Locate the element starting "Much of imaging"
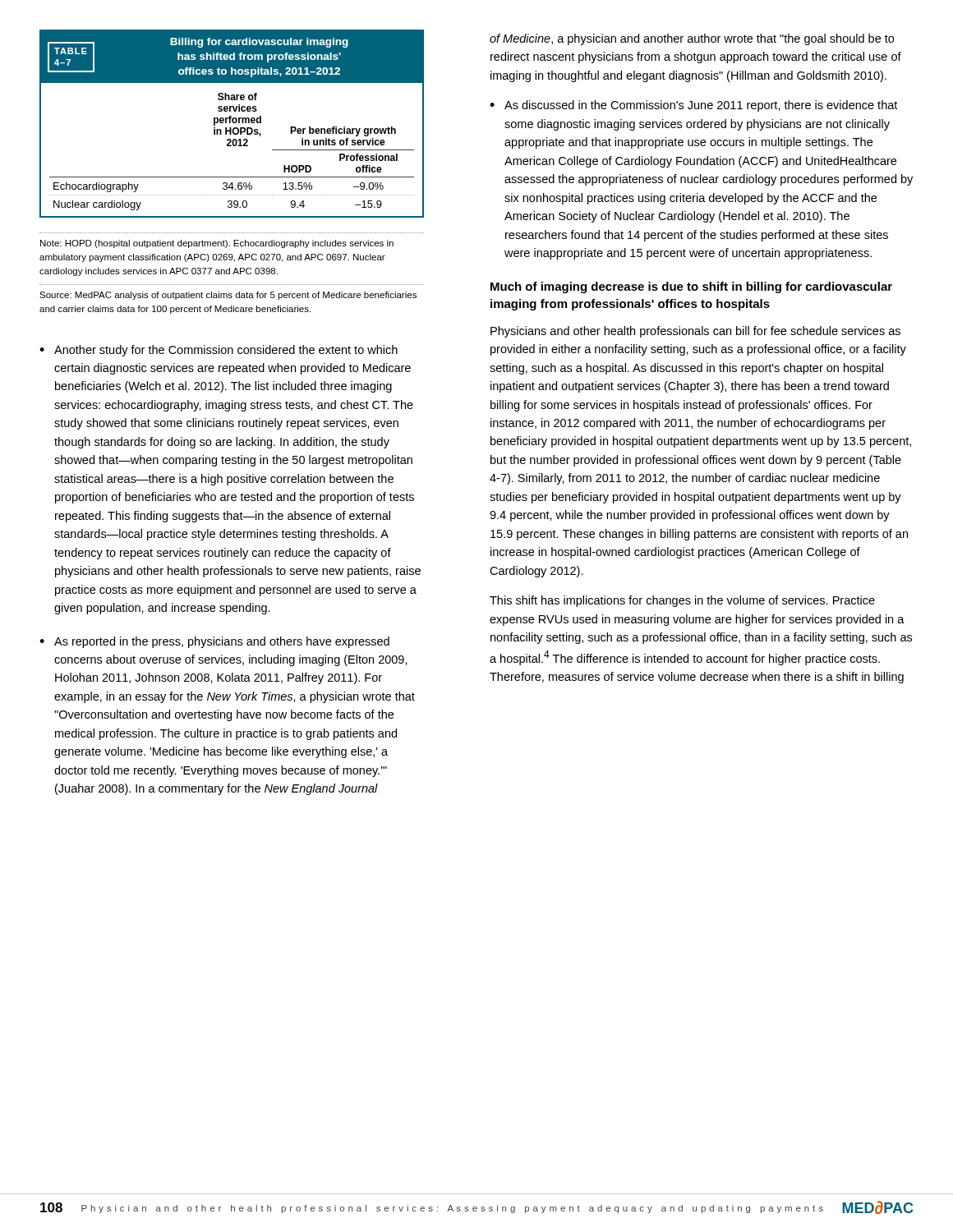This screenshot has width=953, height=1232. click(x=691, y=295)
